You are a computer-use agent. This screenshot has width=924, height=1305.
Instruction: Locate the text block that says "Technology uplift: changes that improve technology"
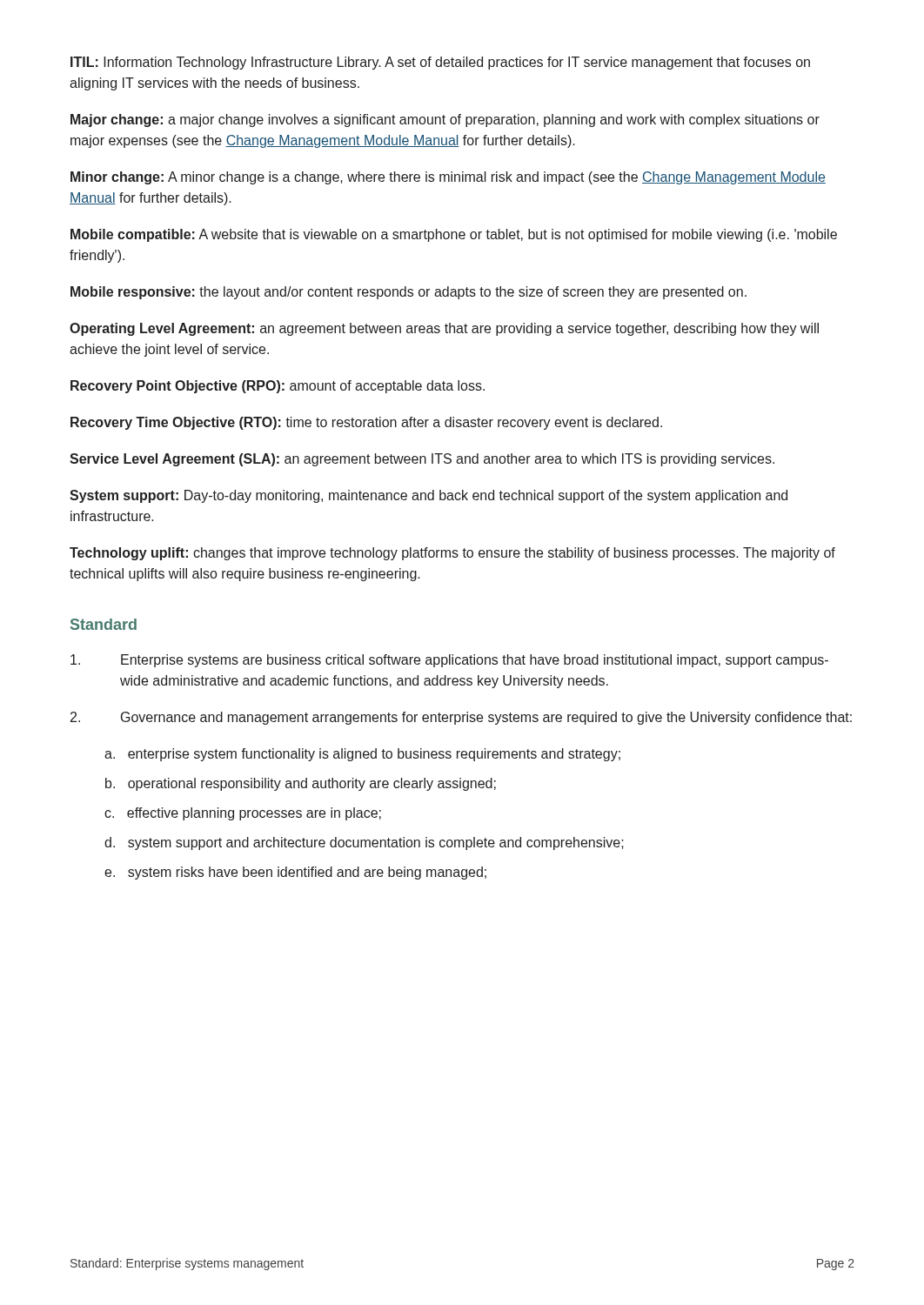point(452,563)
